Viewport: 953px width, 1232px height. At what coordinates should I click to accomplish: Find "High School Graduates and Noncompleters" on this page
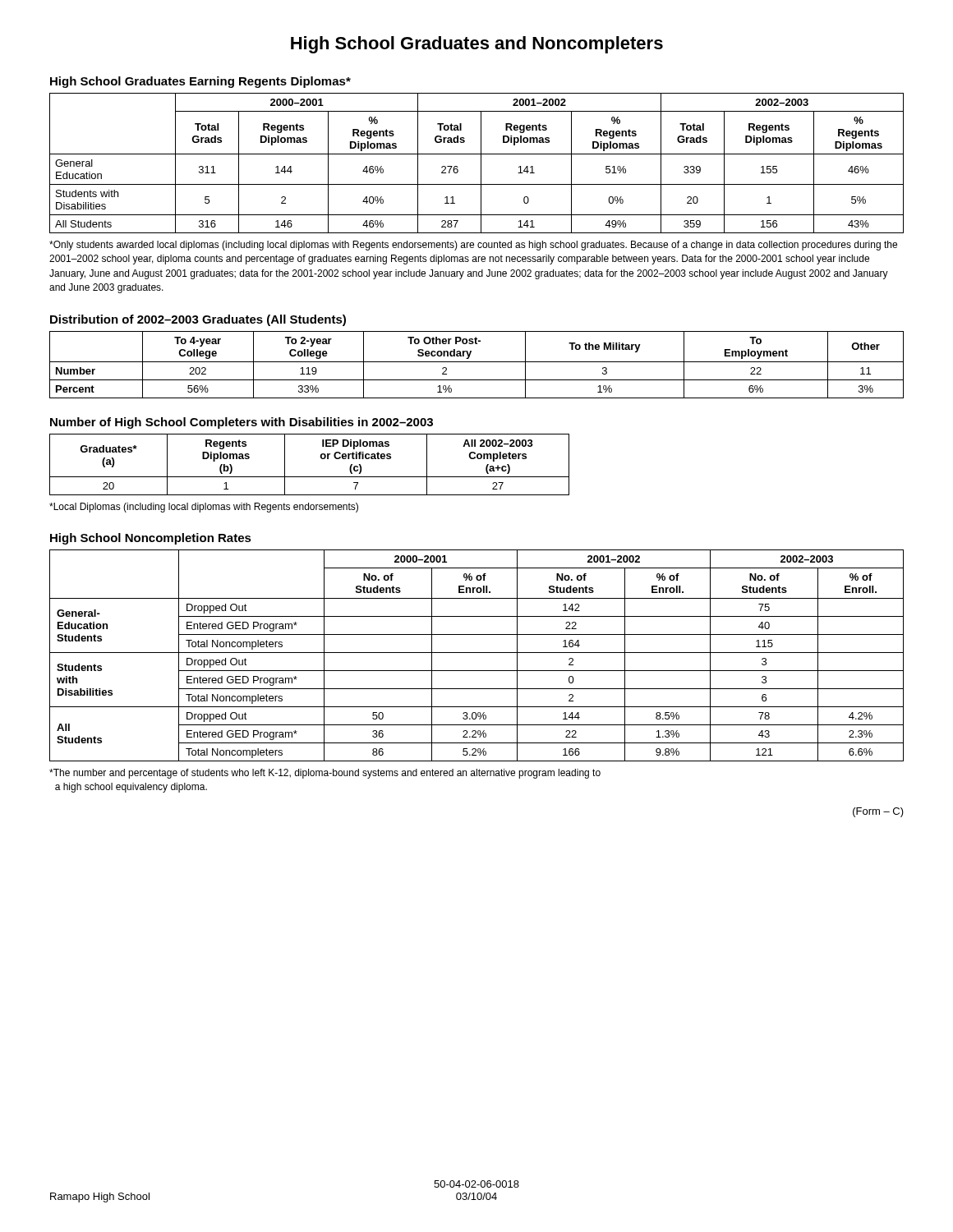[476, 44]
